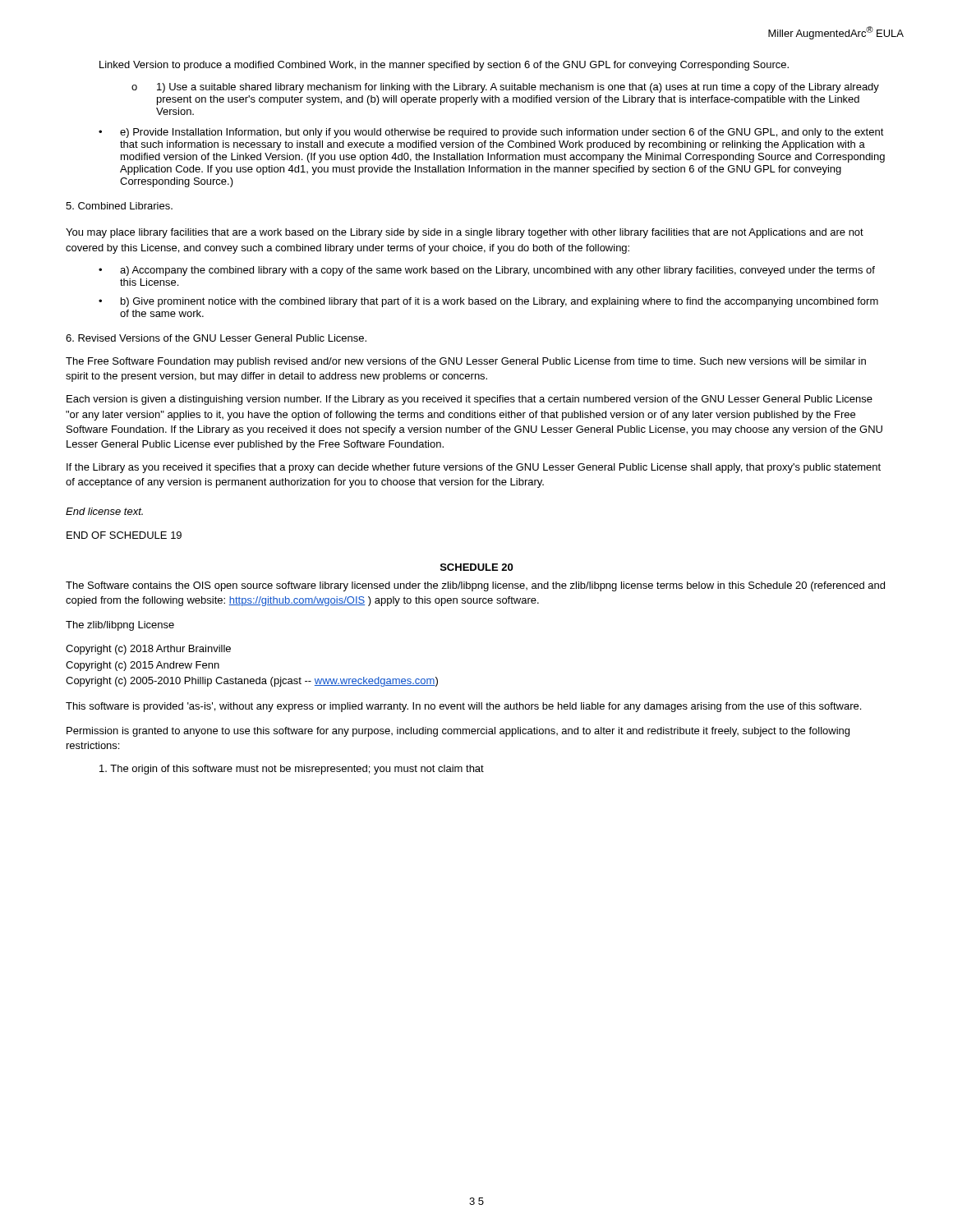Locate the section header that reads "SCHEDULE 20"
Screen dimensions: 1232x953
point(476,567)
